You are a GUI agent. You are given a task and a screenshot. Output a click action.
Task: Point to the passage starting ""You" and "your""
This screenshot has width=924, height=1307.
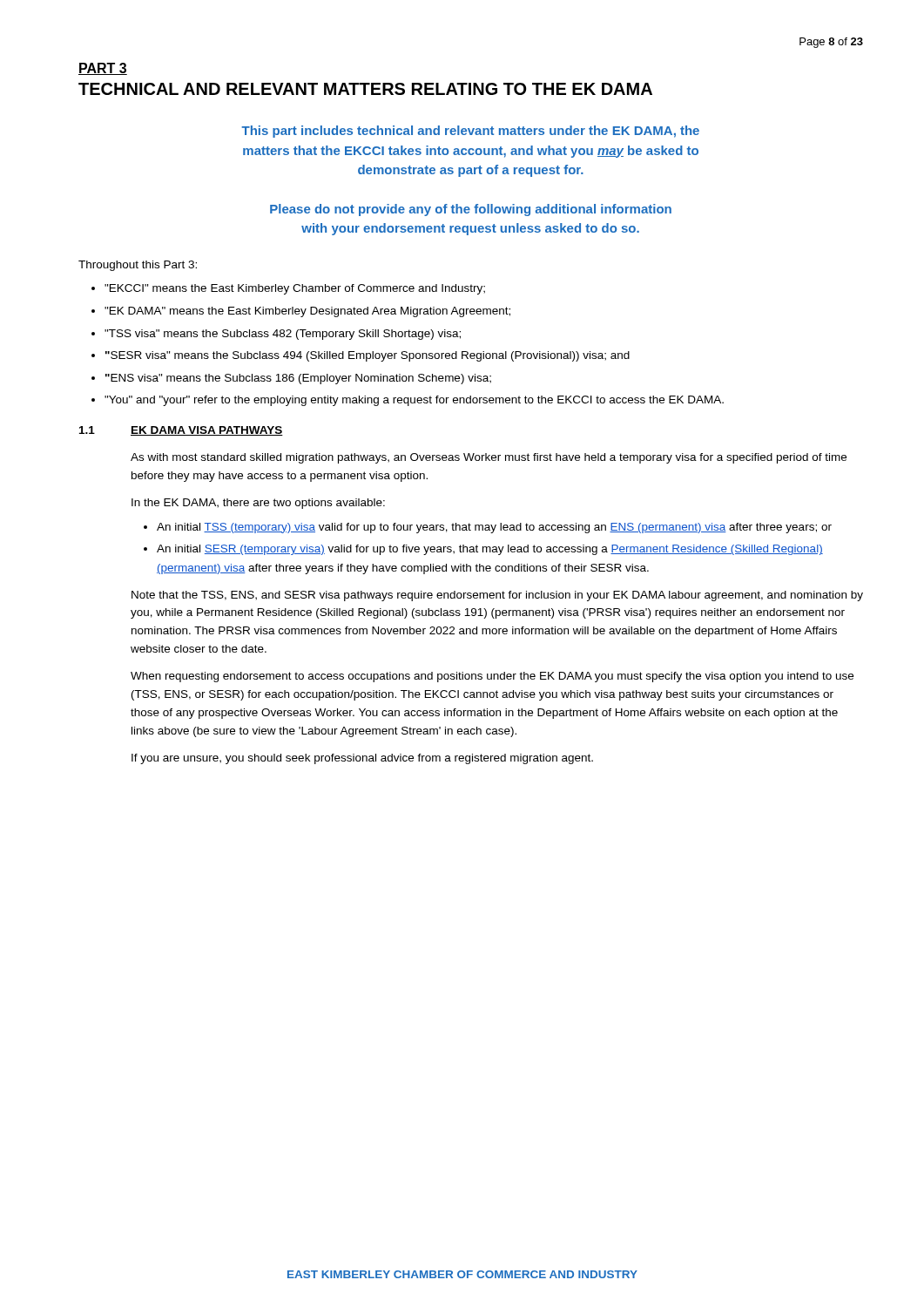tap(415, 400)
